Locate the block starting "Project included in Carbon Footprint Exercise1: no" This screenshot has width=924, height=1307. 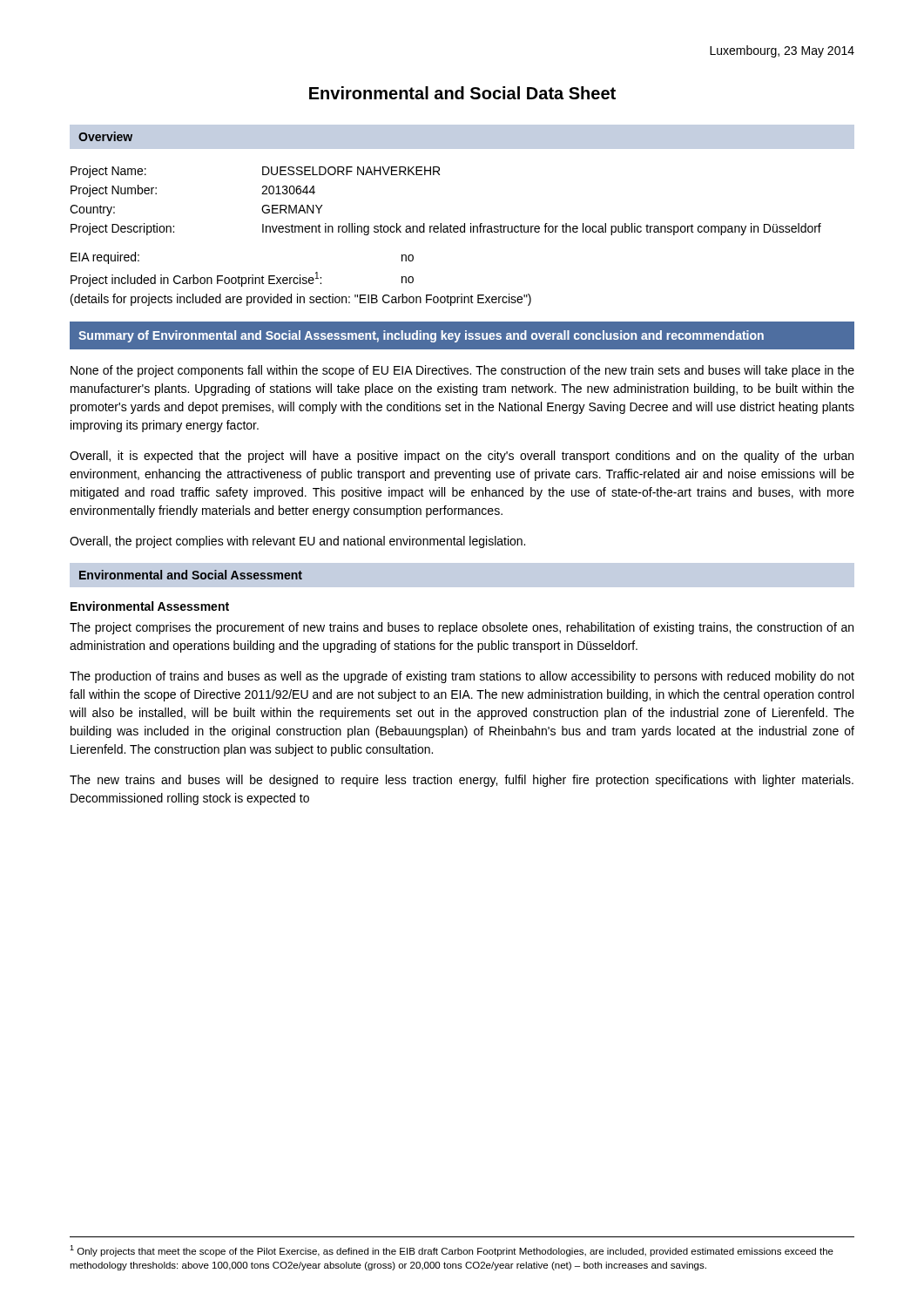click(x=242, y=279)
